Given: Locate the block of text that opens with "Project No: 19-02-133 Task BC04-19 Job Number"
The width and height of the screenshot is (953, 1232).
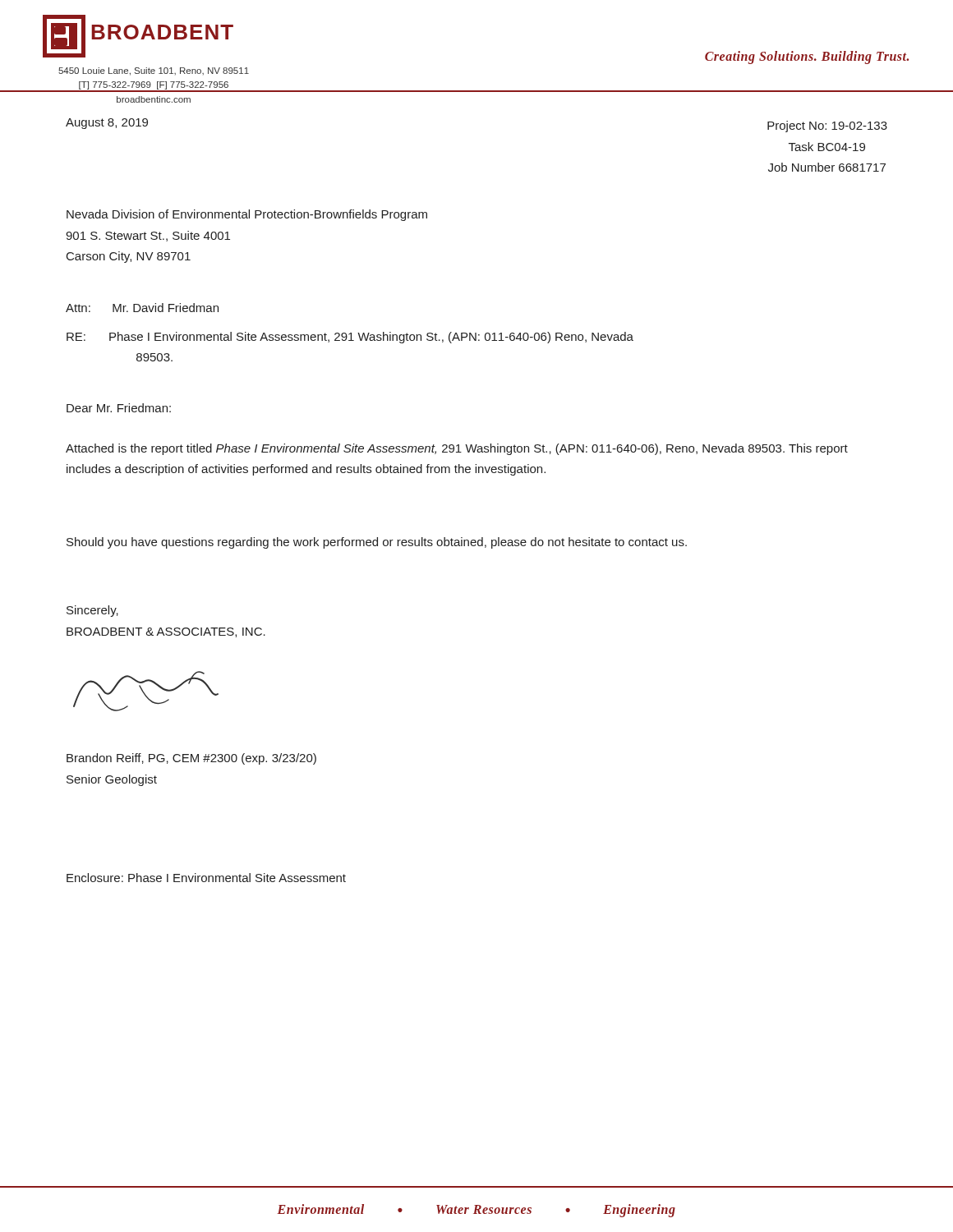Looking at the screenshot, I should [827, 146].
